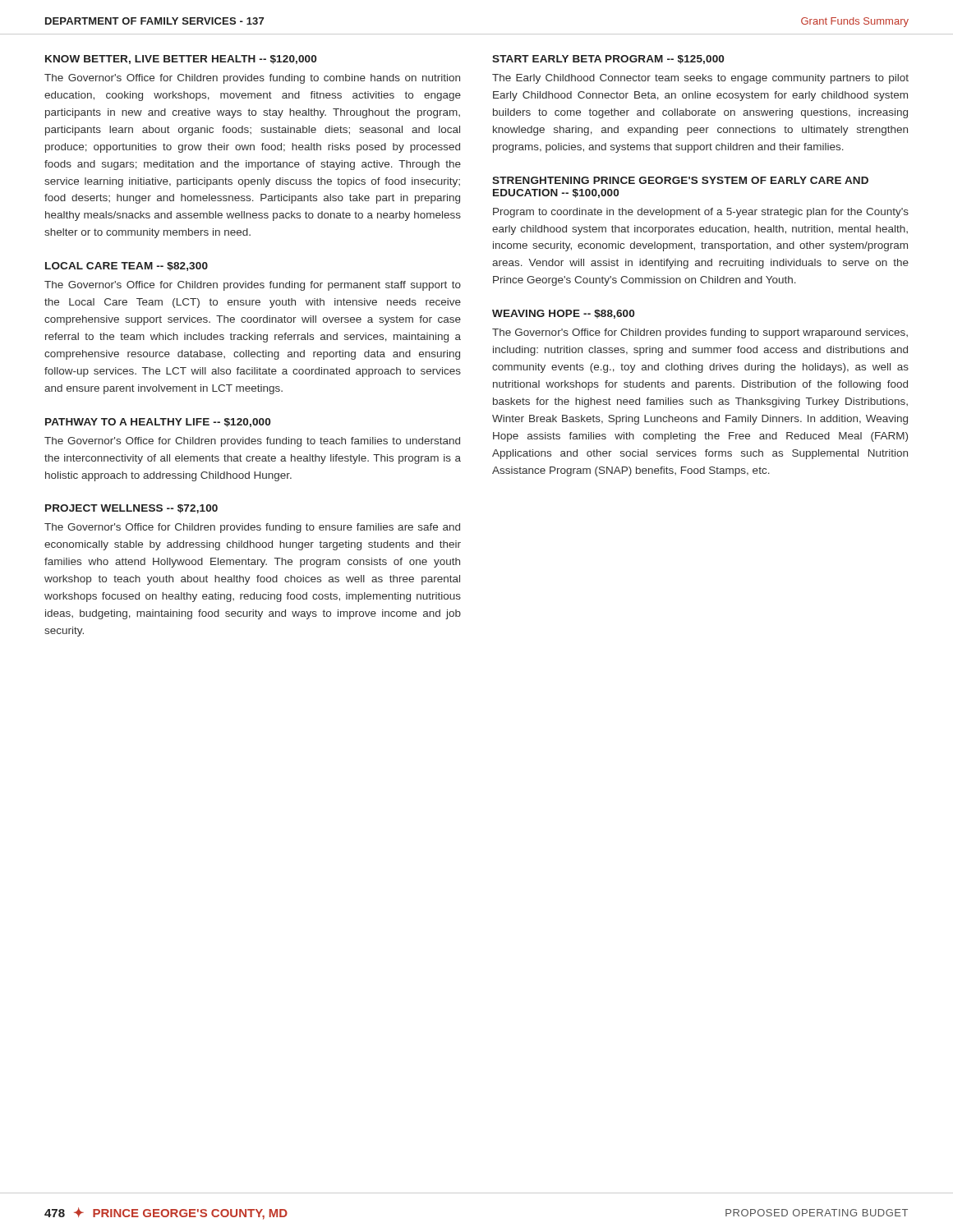Find the section header on this page that starts "START EARLY BETA PROGRAM"

(608, 59)
